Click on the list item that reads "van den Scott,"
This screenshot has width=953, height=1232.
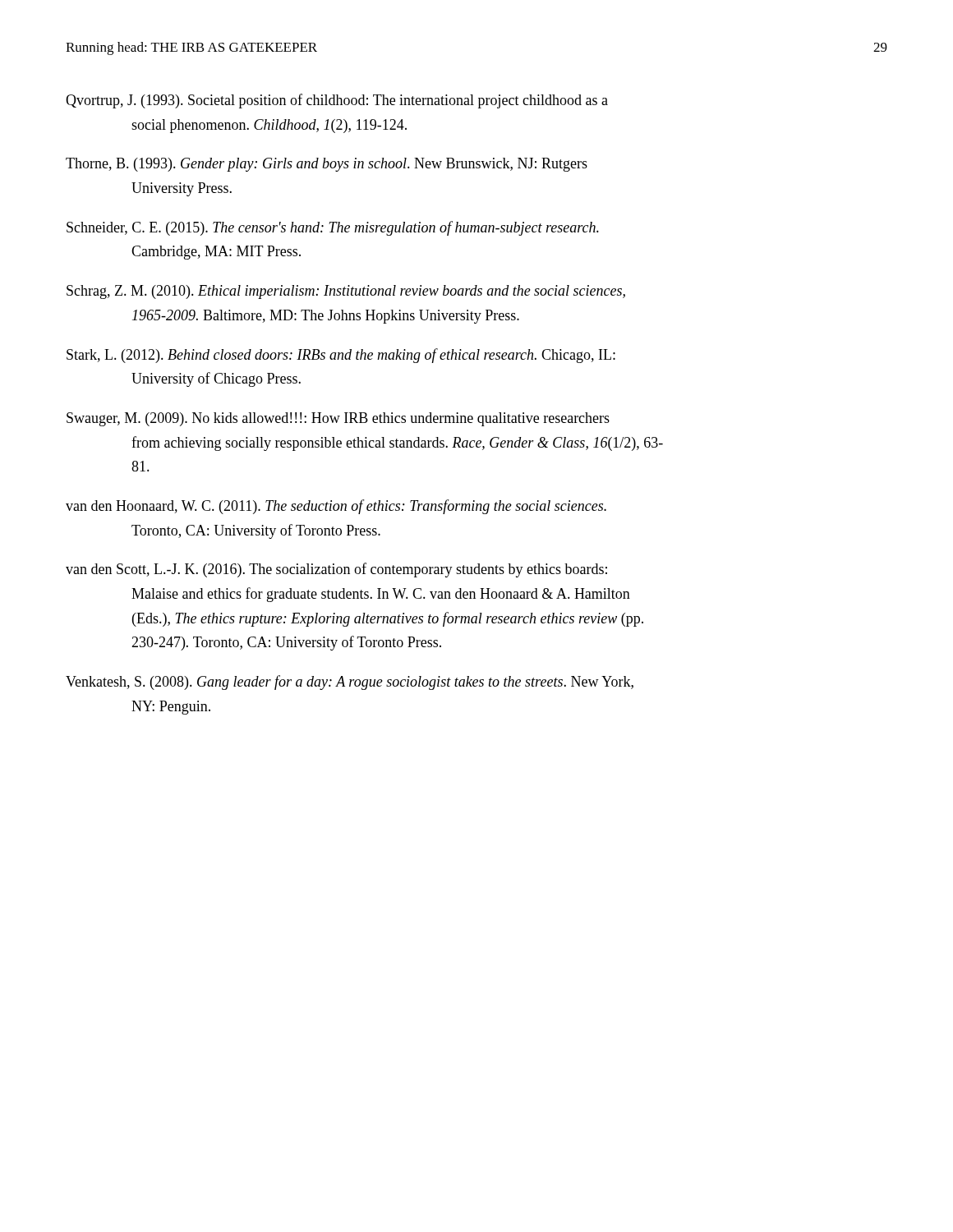coord(476,607)
